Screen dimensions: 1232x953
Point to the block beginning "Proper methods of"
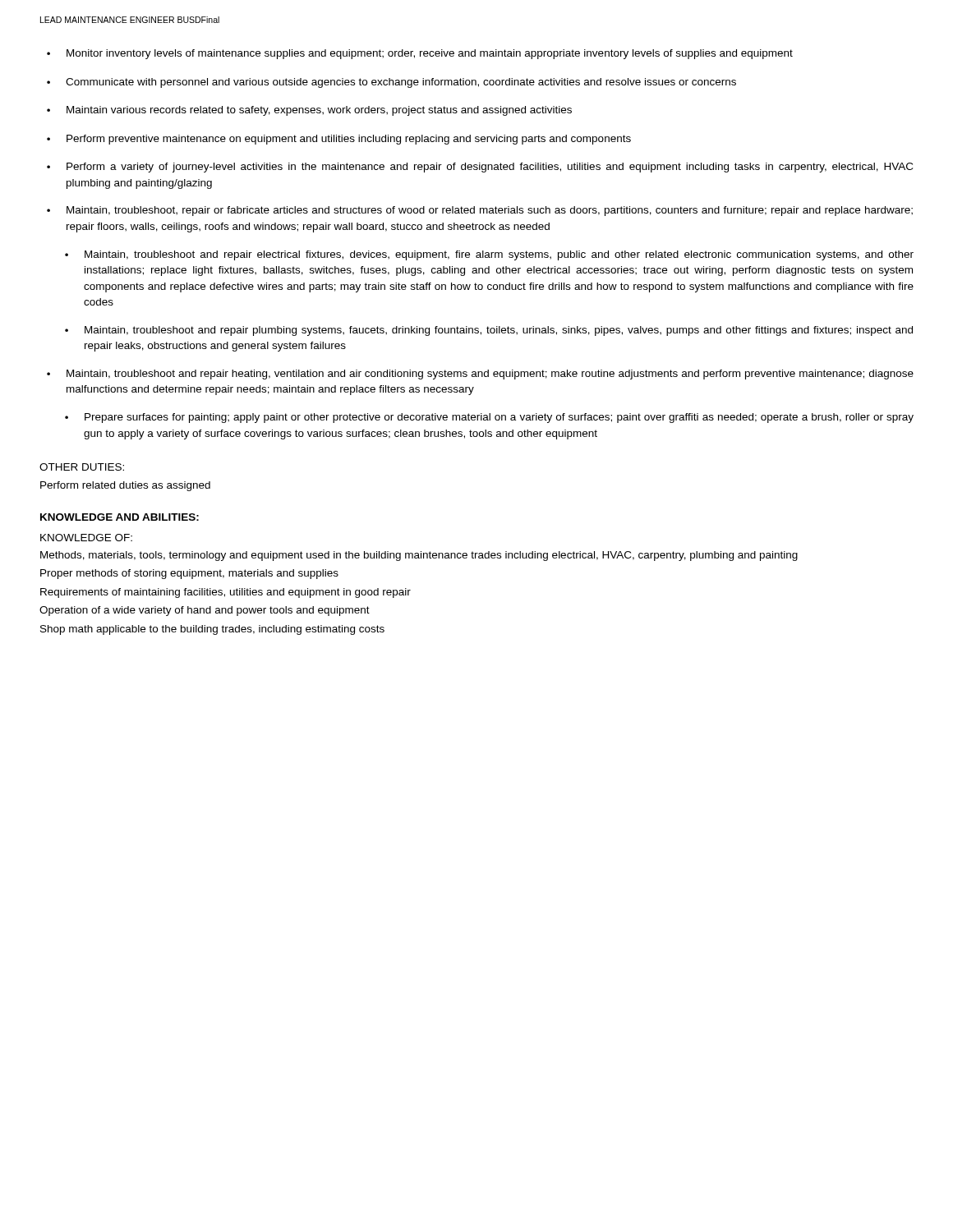pos(189,573)
